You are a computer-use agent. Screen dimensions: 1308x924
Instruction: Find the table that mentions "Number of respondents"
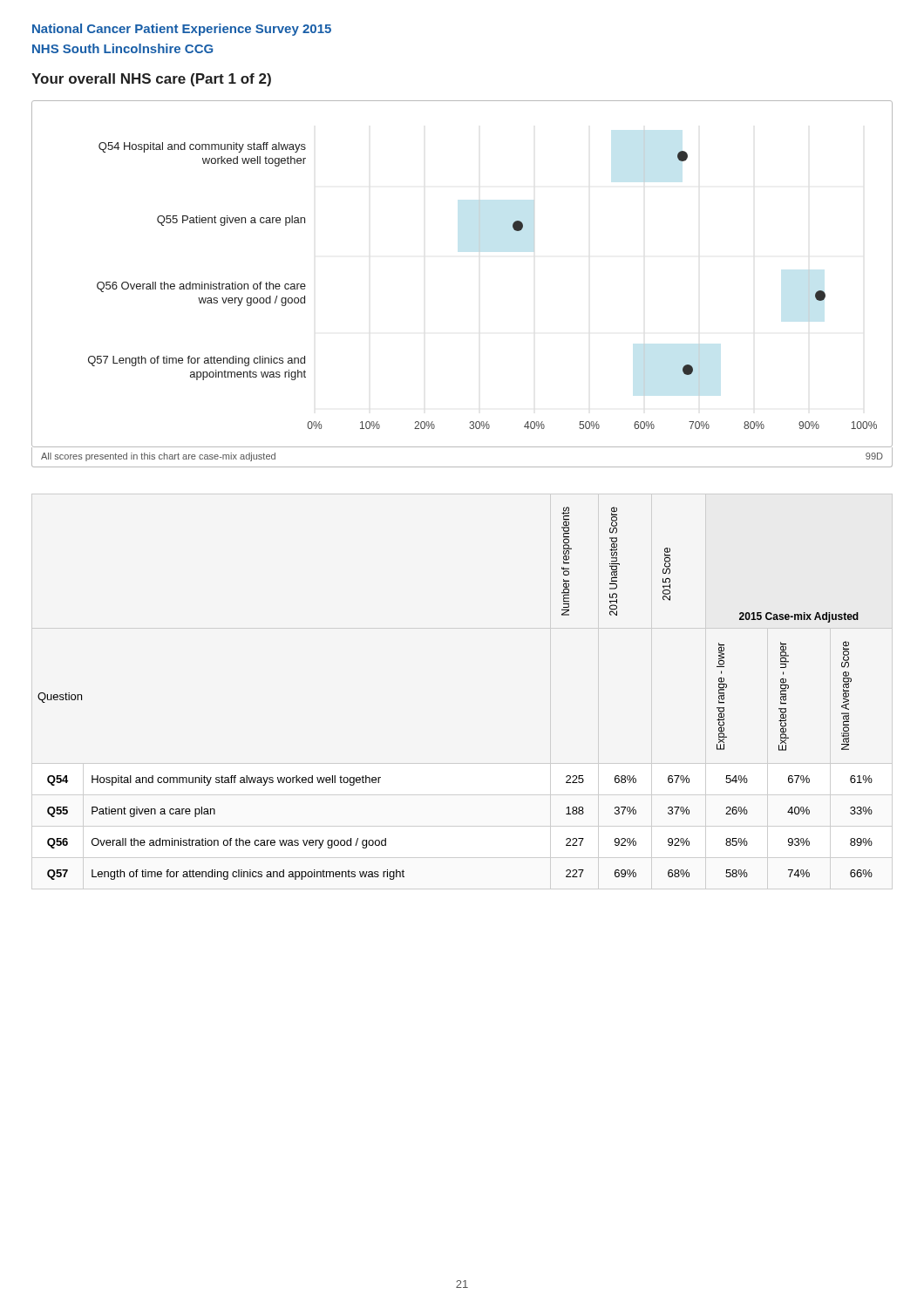tap(462, 692)
